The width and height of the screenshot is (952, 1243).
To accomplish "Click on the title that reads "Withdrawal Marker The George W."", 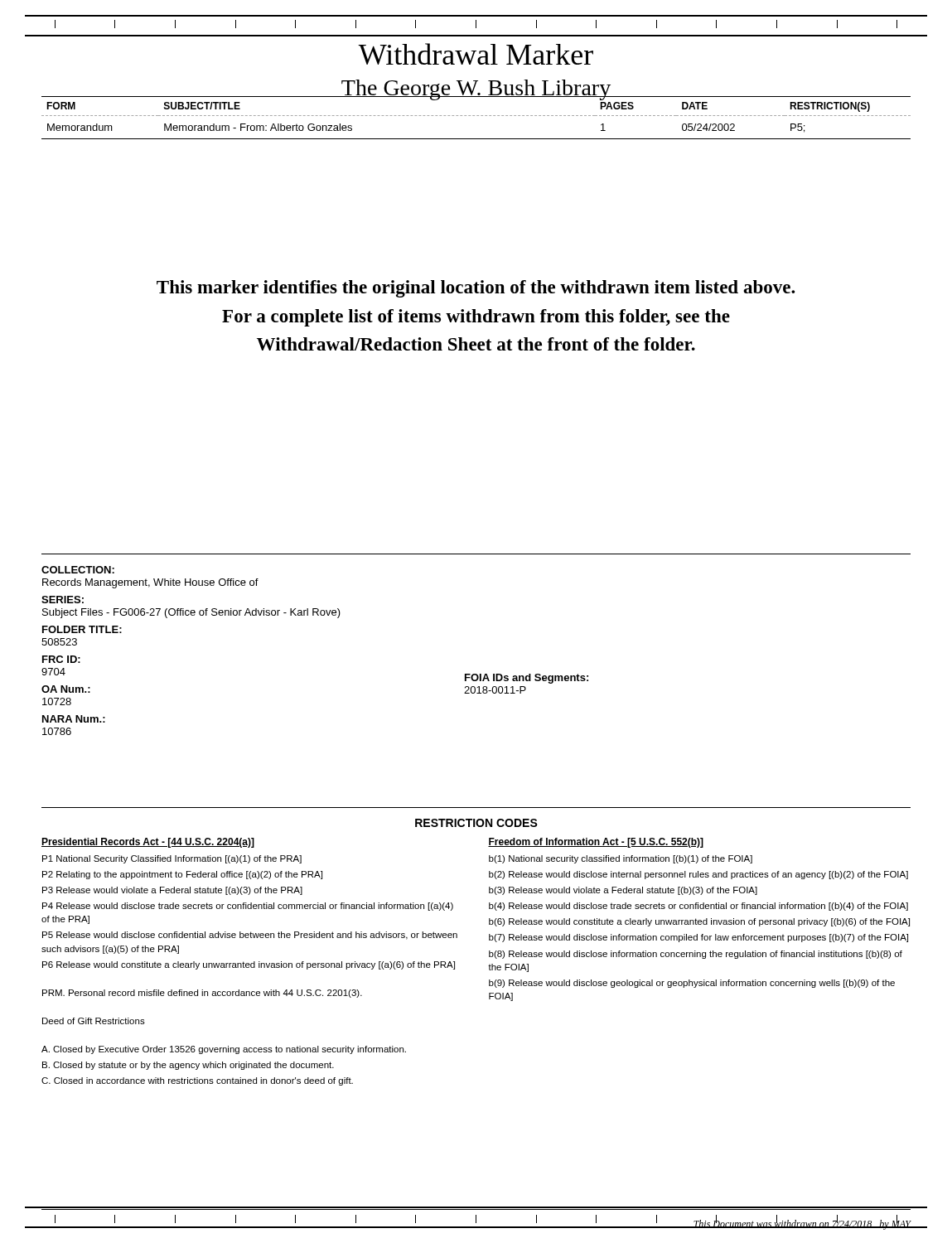I will pyautogui.click(x=476, y=70).
